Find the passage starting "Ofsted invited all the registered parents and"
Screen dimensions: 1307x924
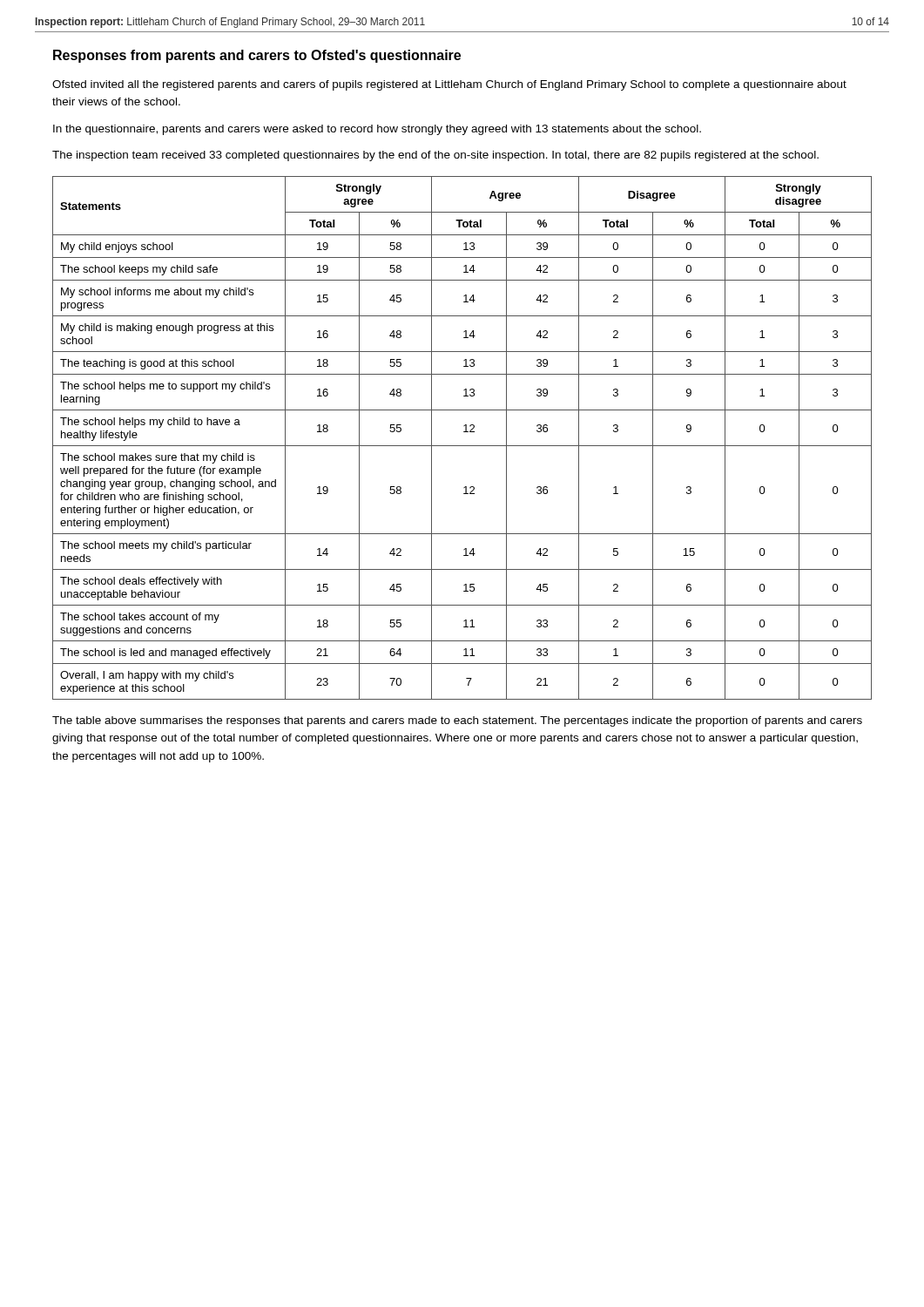click(x=449, y=93)
